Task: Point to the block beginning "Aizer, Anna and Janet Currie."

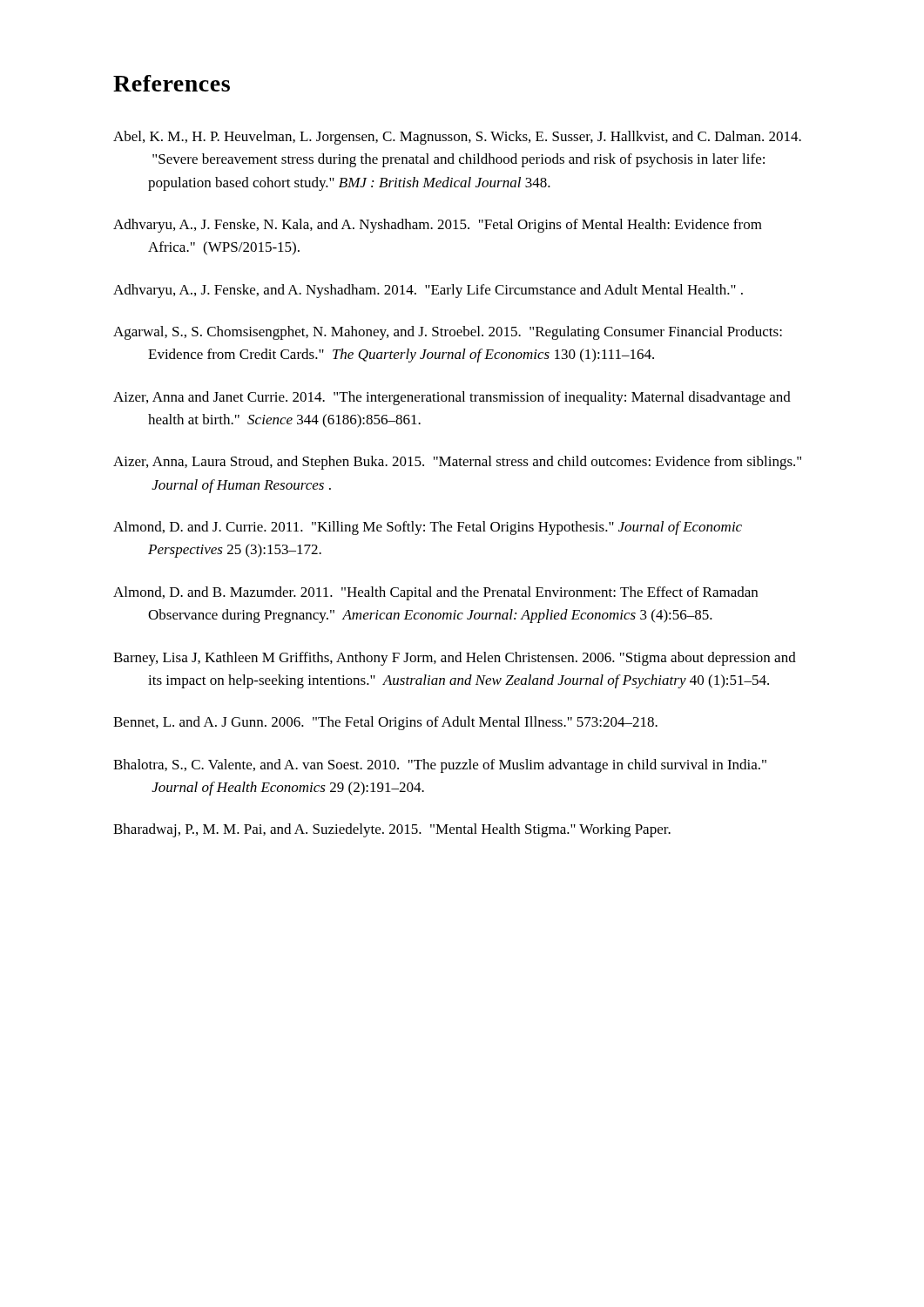Action: pos(452,408)
